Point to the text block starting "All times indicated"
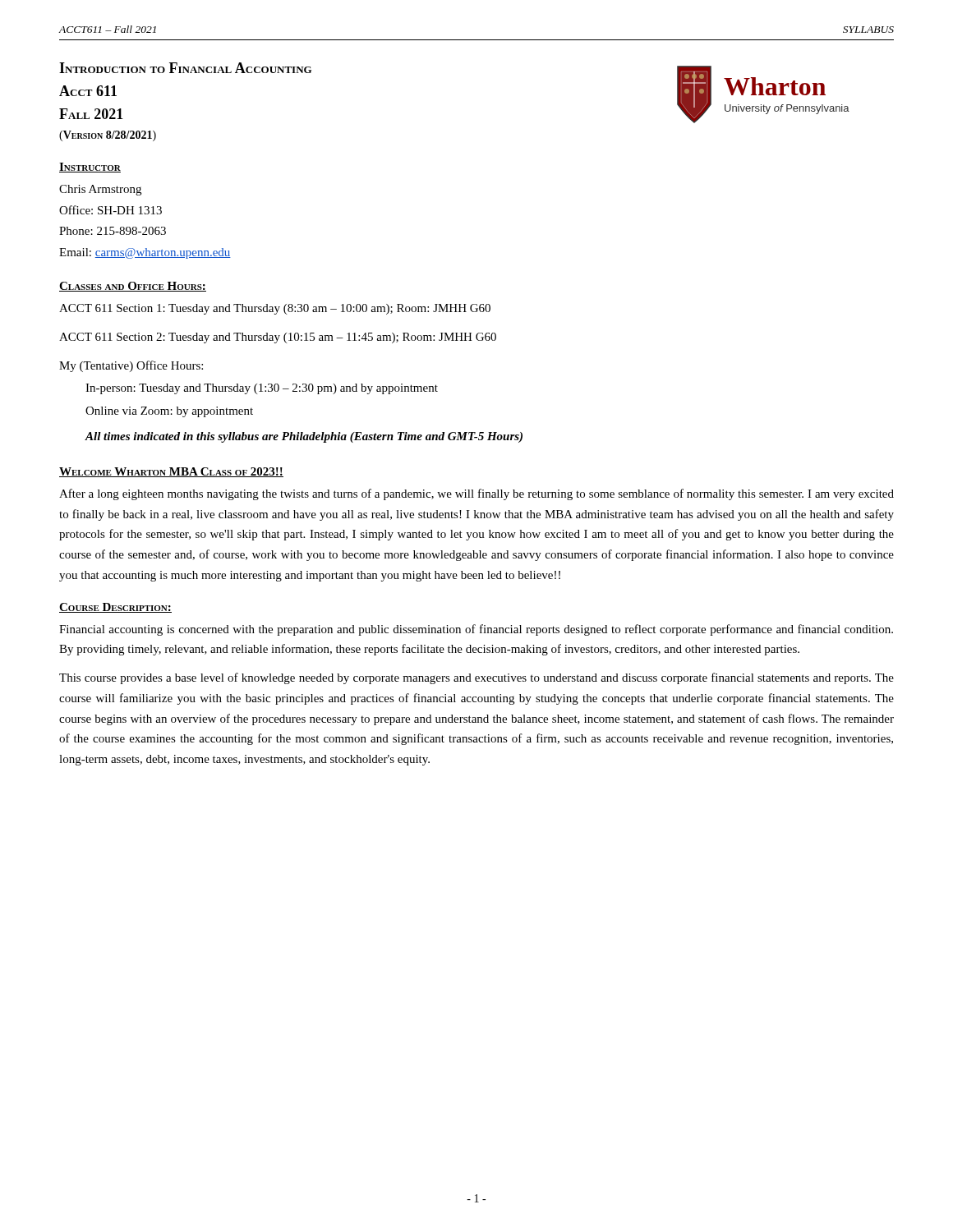This screenshot has height=1232, width=953. [304, 436]
